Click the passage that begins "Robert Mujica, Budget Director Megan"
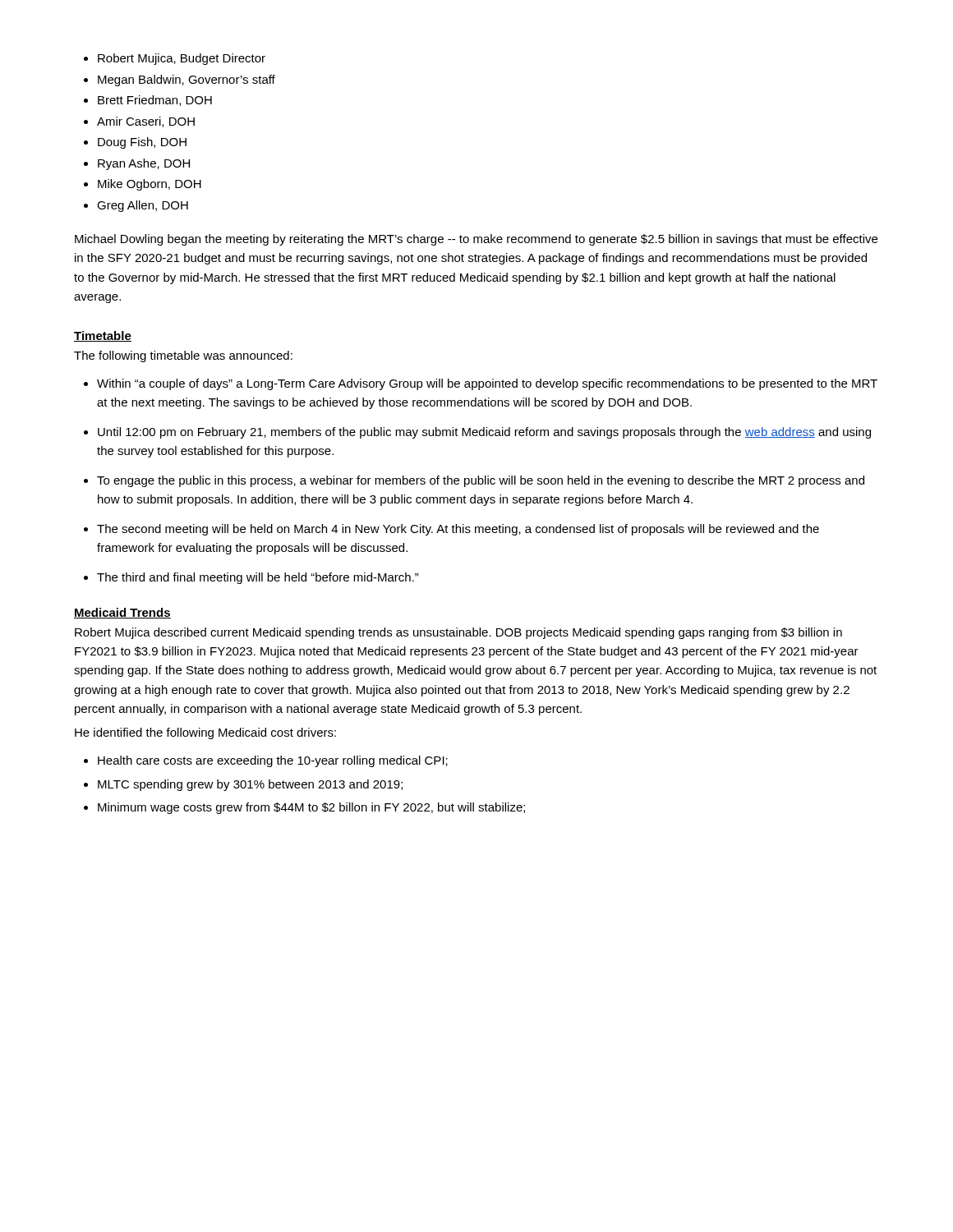953x1232 pixels. tap(175, 59)
